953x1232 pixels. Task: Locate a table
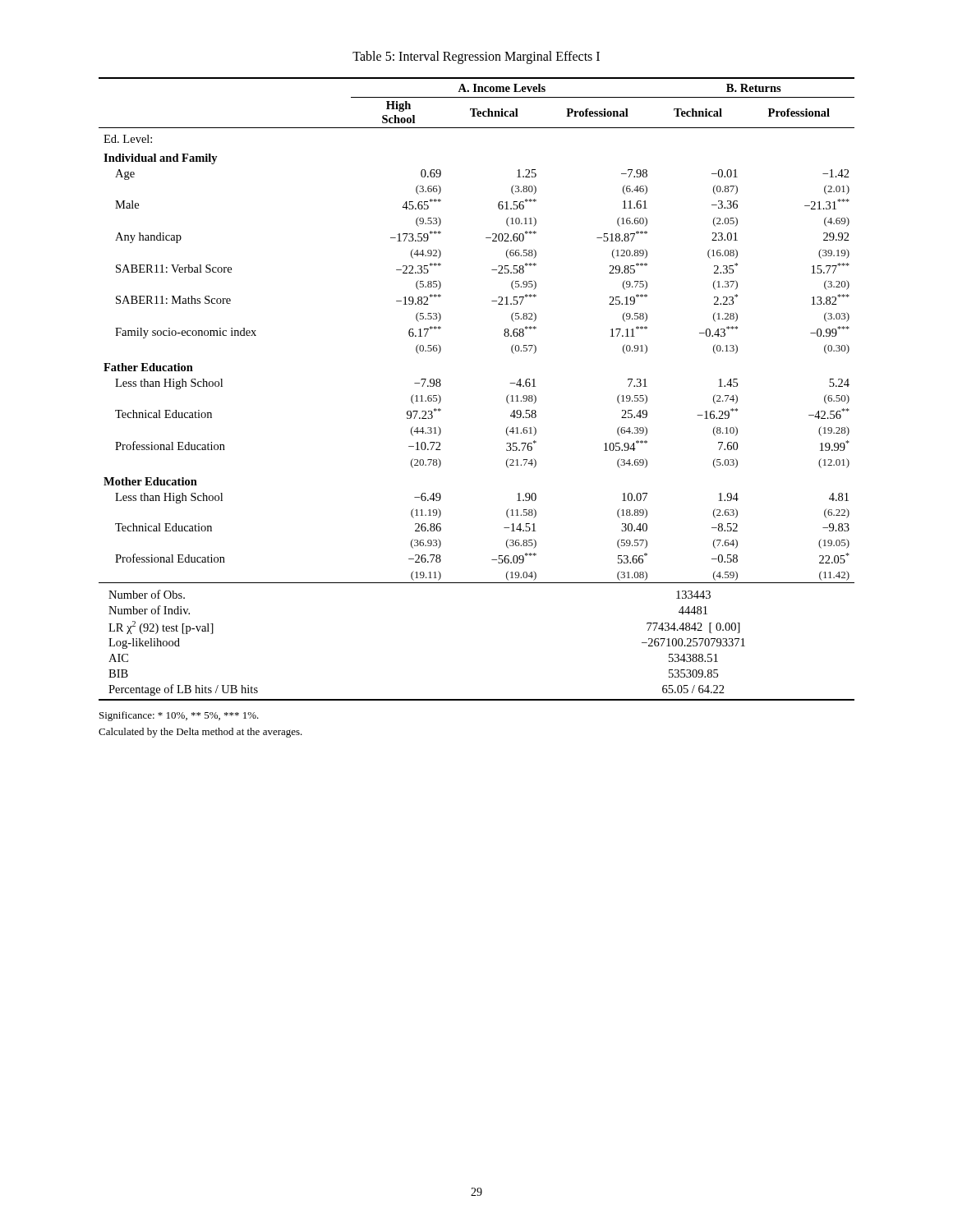[x=476, y=389]
